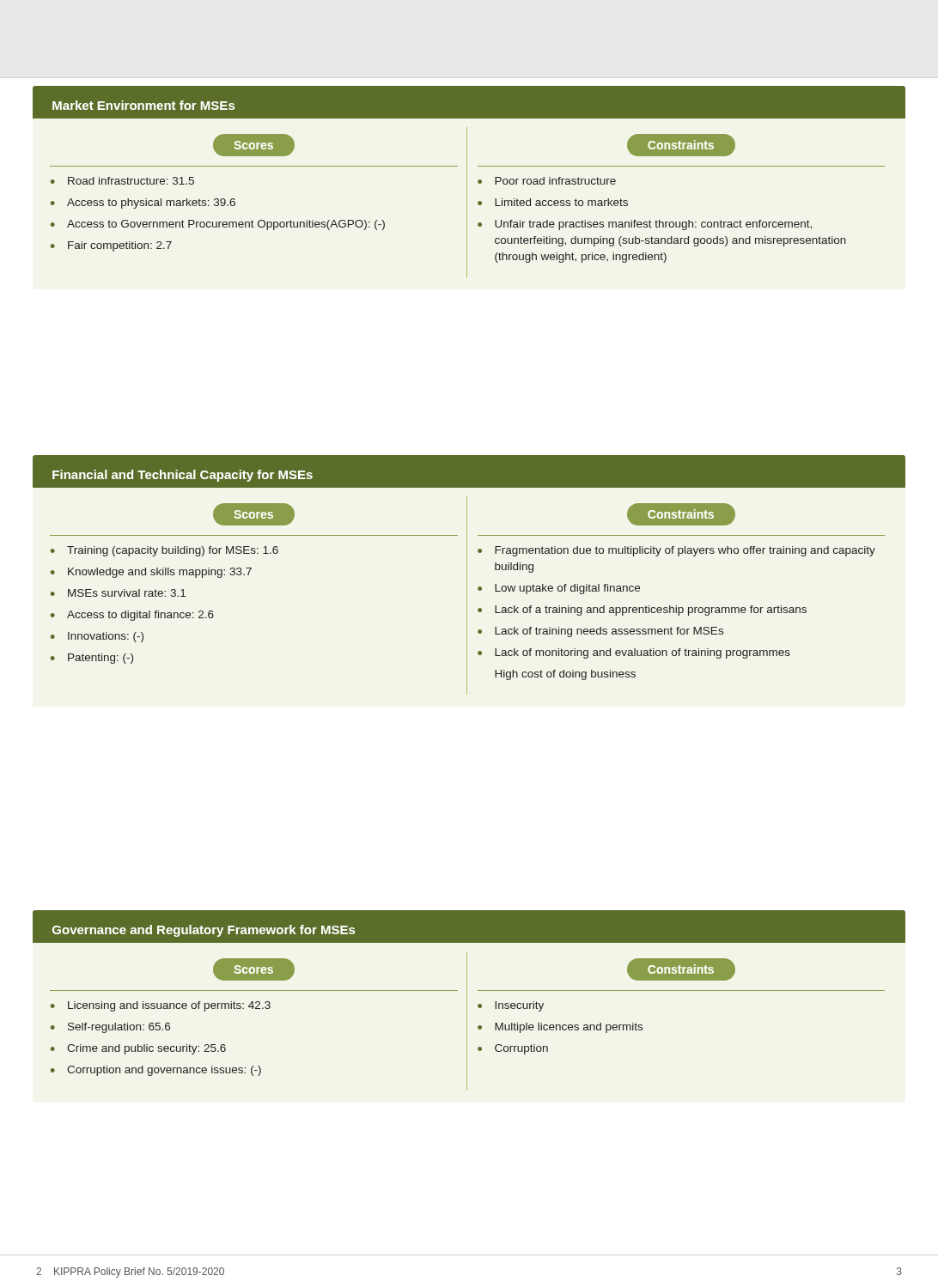The image size is (938, 1288).
Task: Select the list item with the text "•Fair competition: 2.7"
Action: pyautogui.click(x=111, y=246)
